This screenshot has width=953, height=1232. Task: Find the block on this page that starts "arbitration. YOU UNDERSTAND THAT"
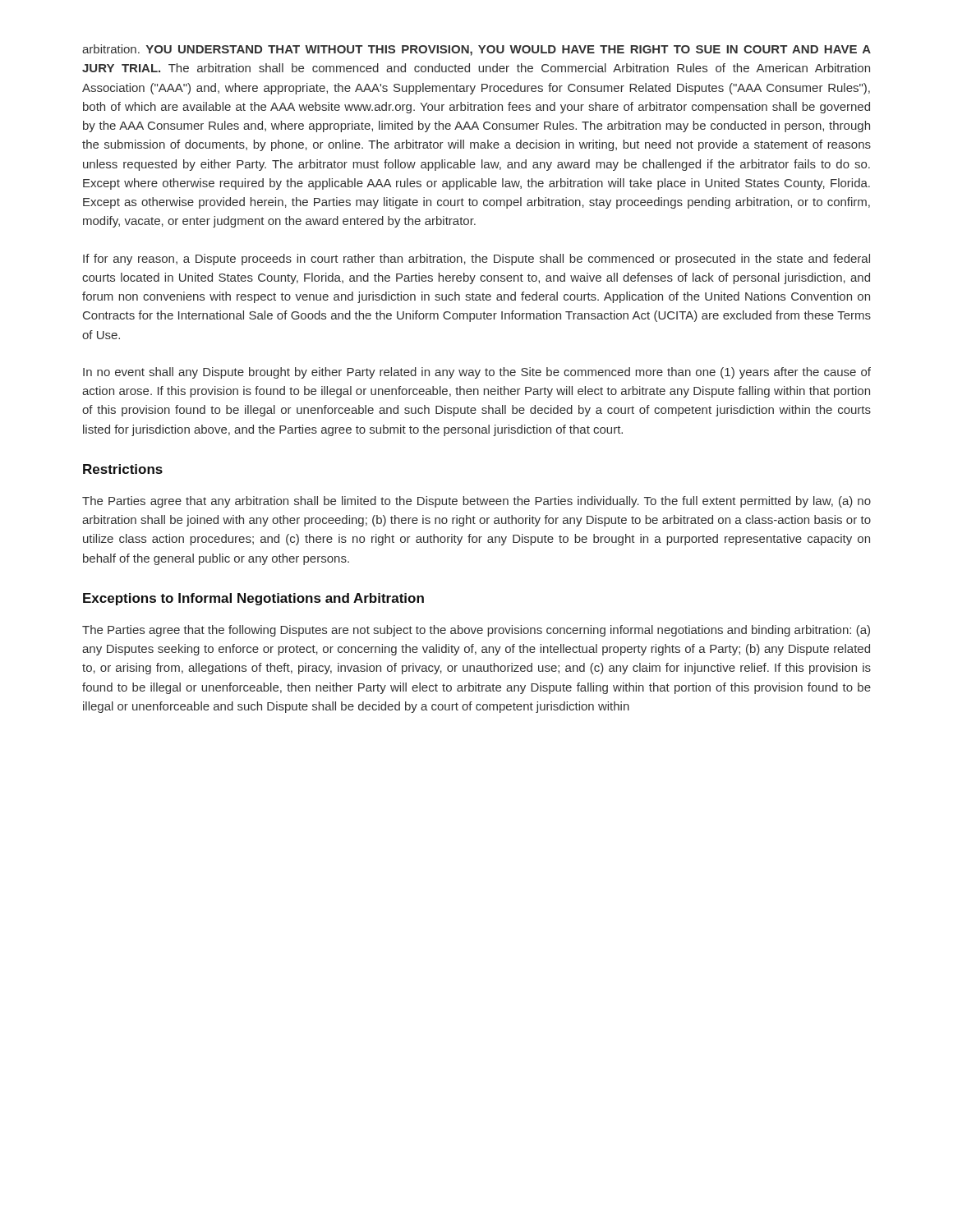point(476,135)
